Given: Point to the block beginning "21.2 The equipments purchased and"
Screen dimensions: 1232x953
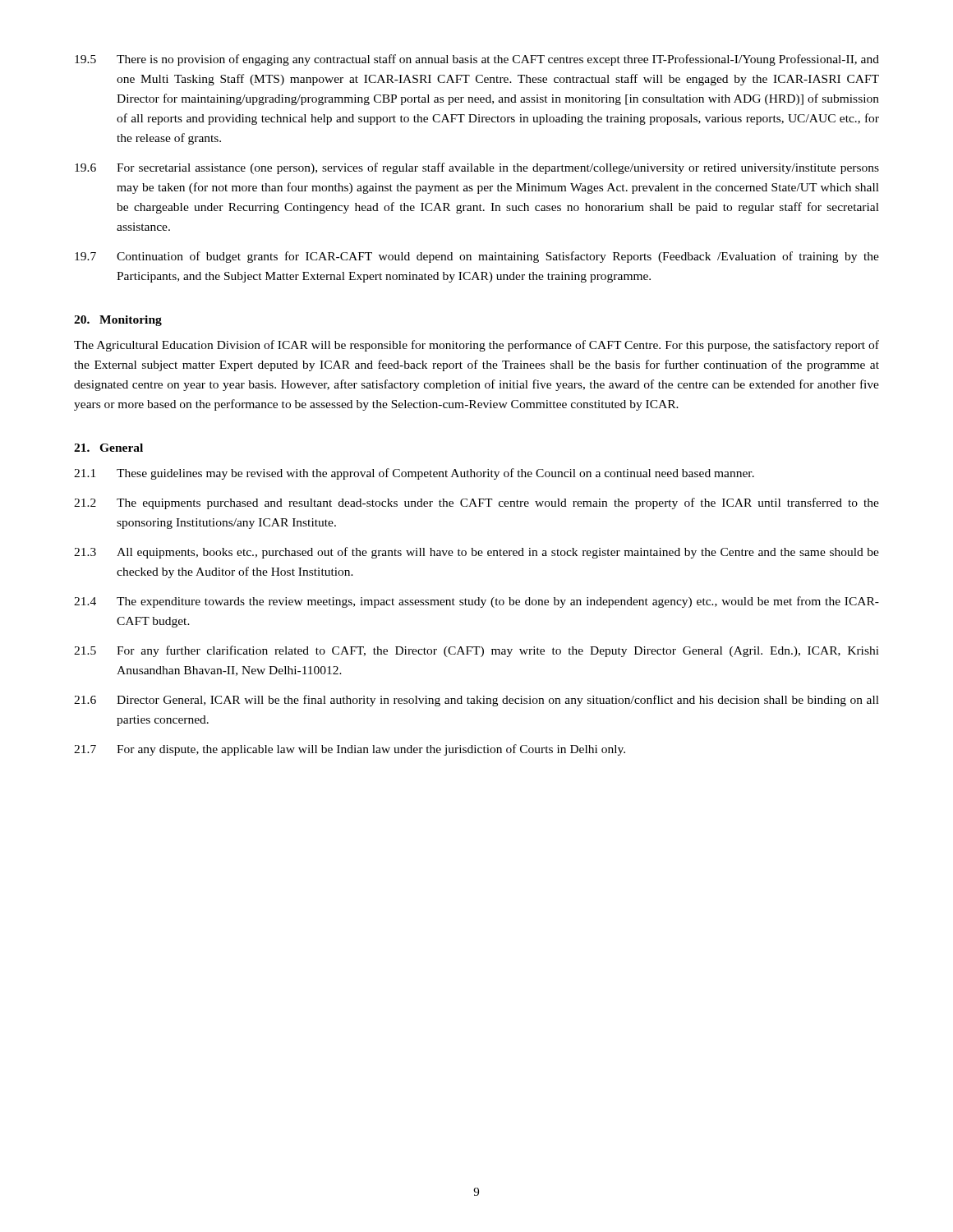Looking at the screenshot, I should (x=476, y=513).
